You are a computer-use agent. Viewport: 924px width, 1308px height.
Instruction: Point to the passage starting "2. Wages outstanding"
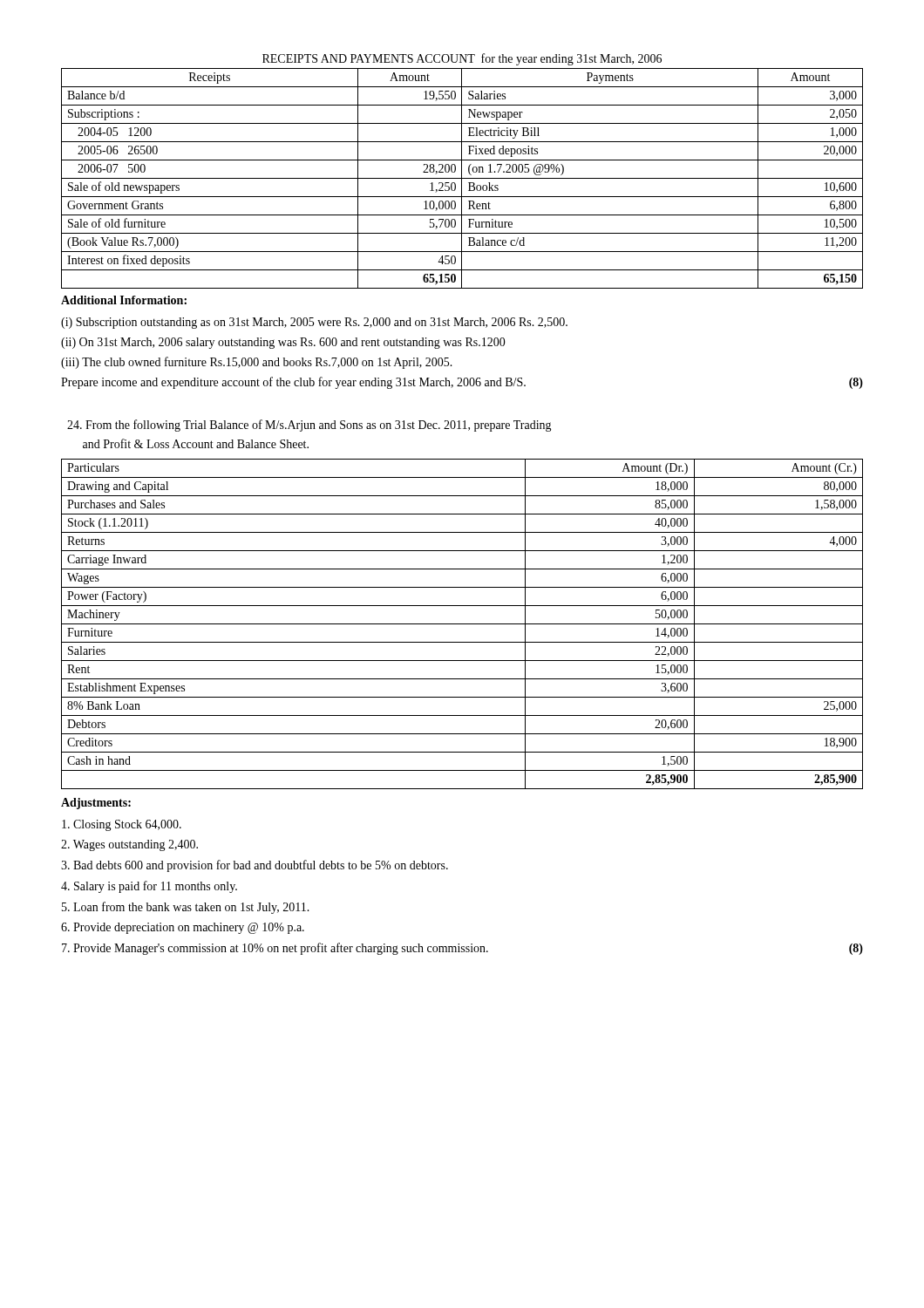point(129,845)
